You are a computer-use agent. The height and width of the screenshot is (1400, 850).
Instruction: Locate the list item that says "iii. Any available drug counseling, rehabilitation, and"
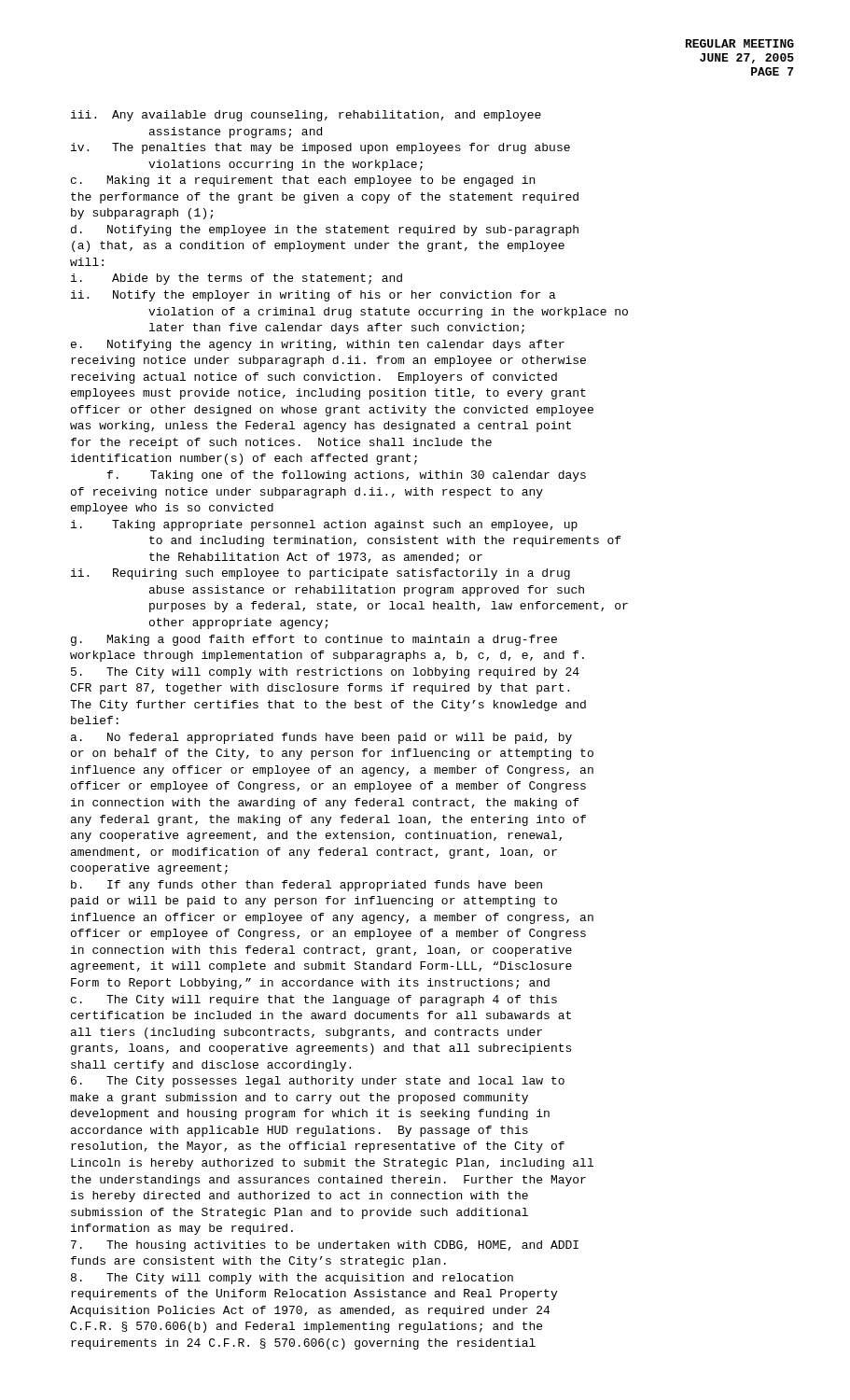coord(306,124)
